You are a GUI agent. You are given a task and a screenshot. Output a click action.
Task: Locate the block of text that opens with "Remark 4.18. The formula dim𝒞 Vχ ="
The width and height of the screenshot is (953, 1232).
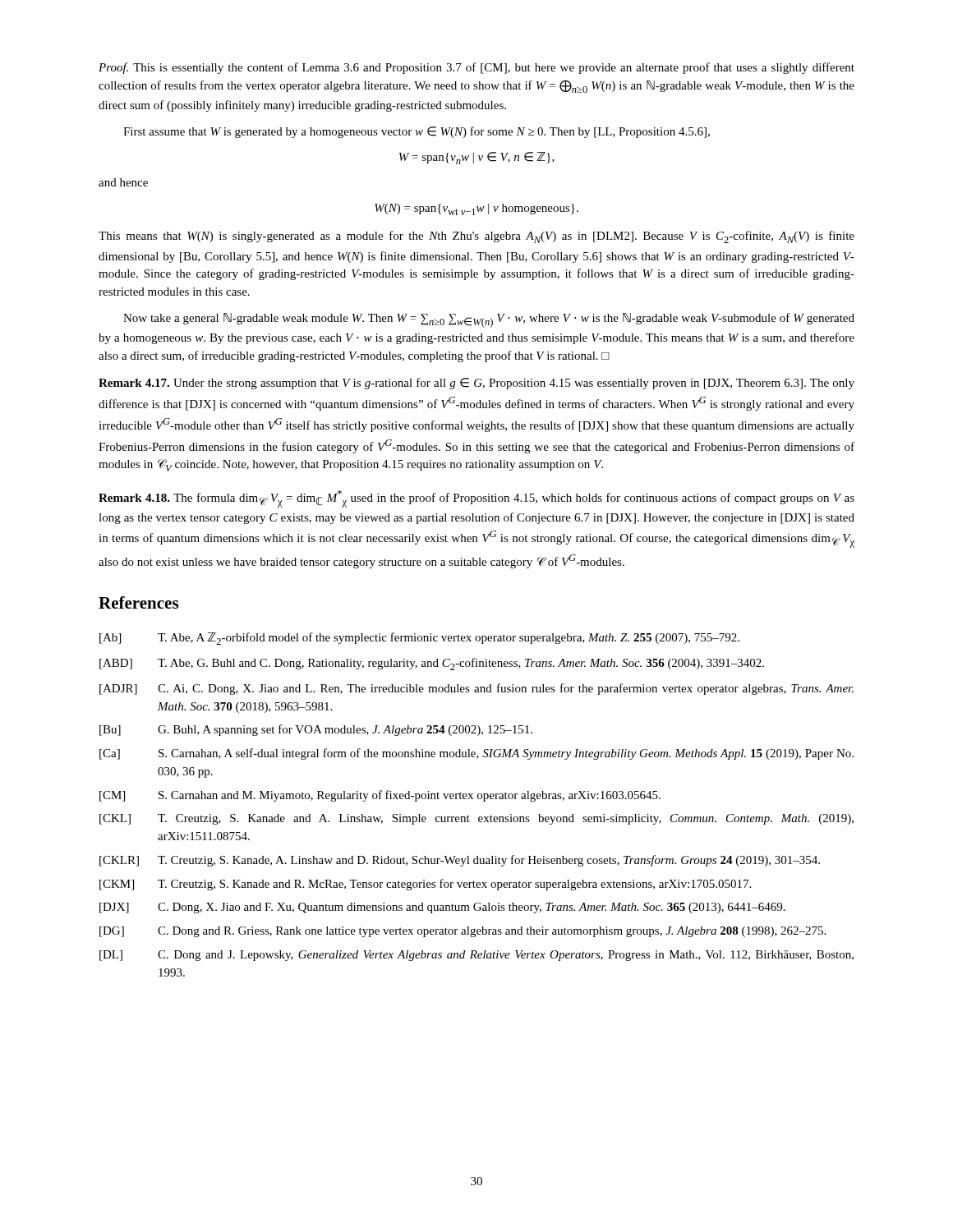pos(476,528)
